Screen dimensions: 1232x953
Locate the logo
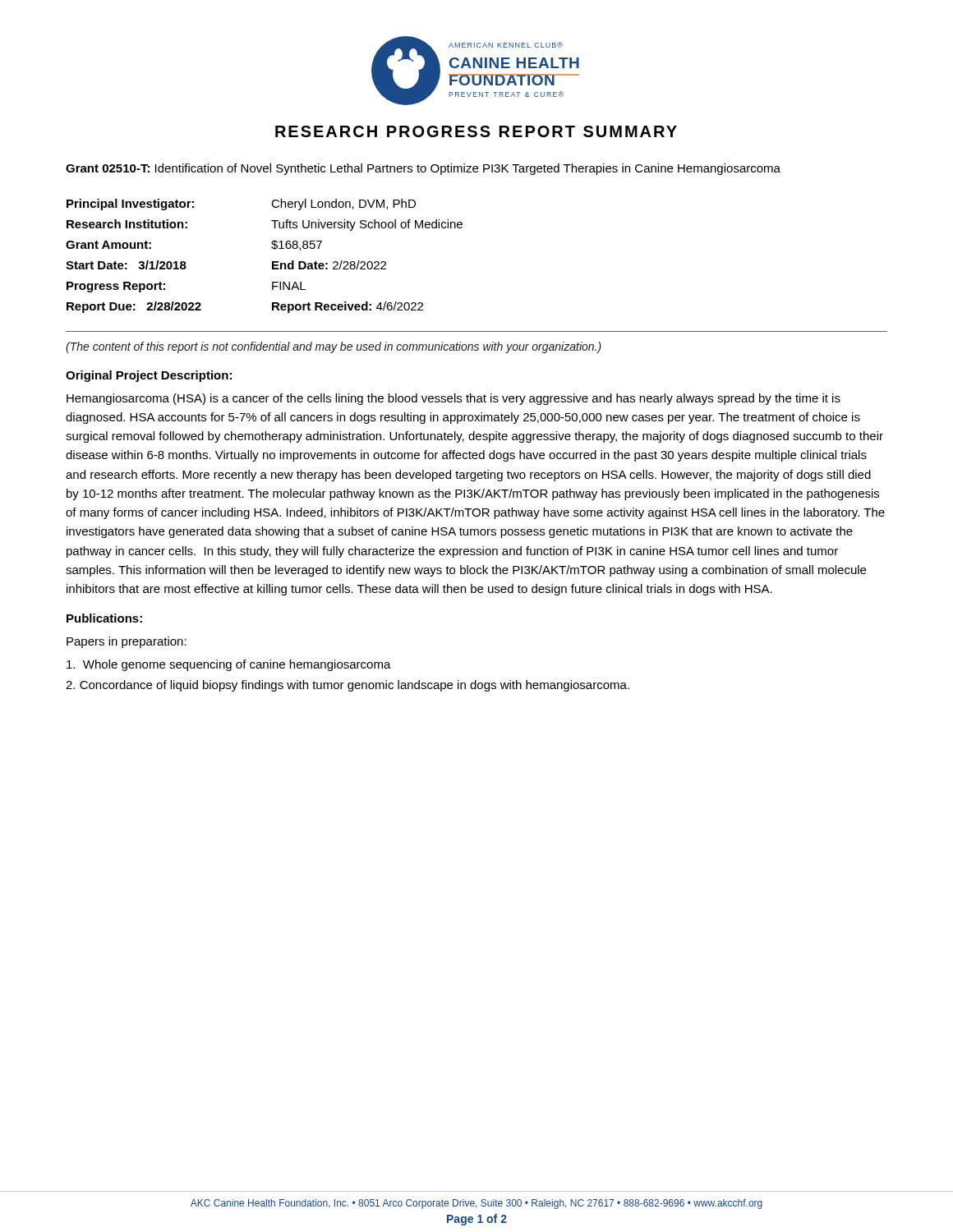476,57
